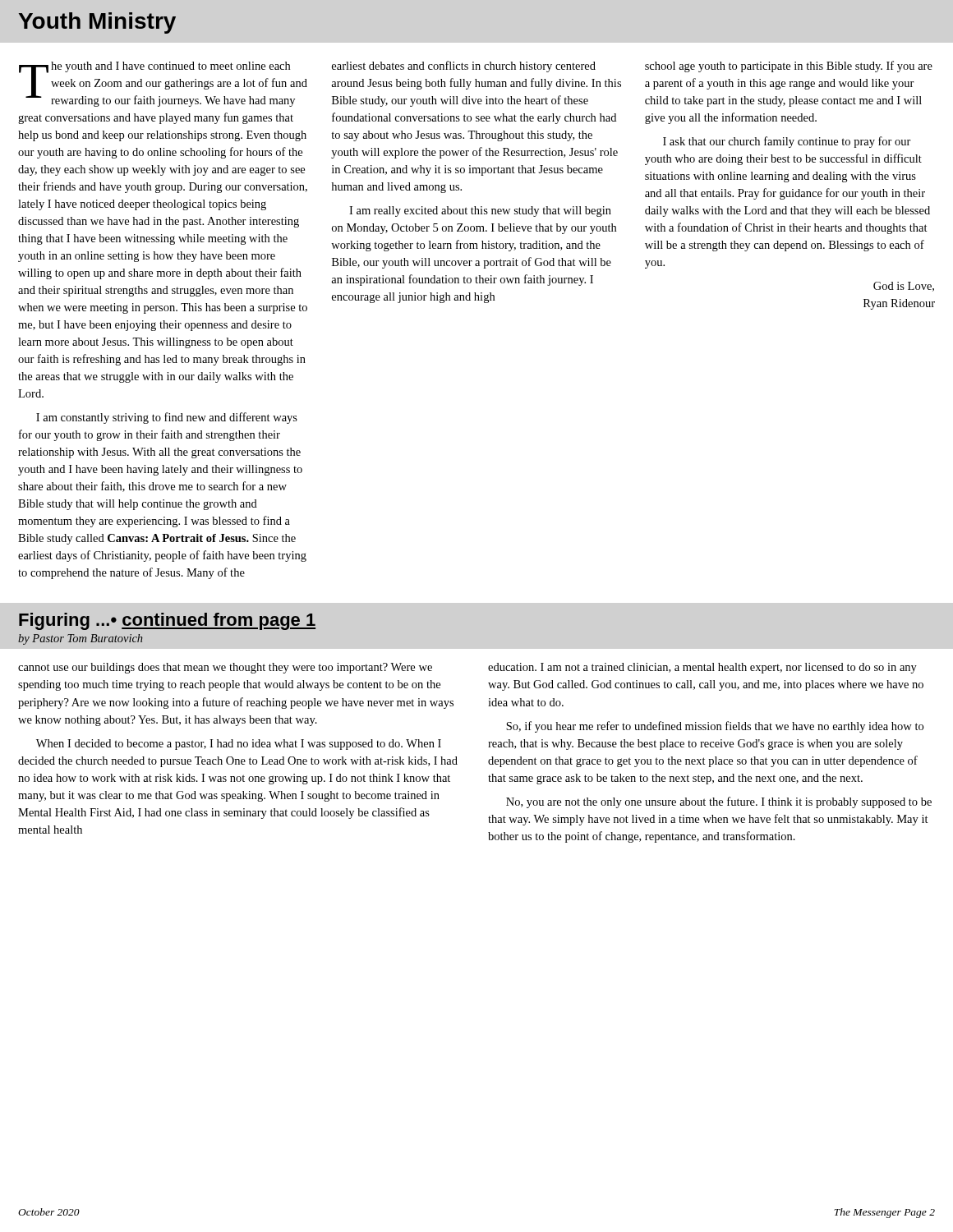Find the section header with the text "Figuring ...• continued from page"
Image resolution: width=953 pixels, height=1232 pixels.
tap(167, 621)
